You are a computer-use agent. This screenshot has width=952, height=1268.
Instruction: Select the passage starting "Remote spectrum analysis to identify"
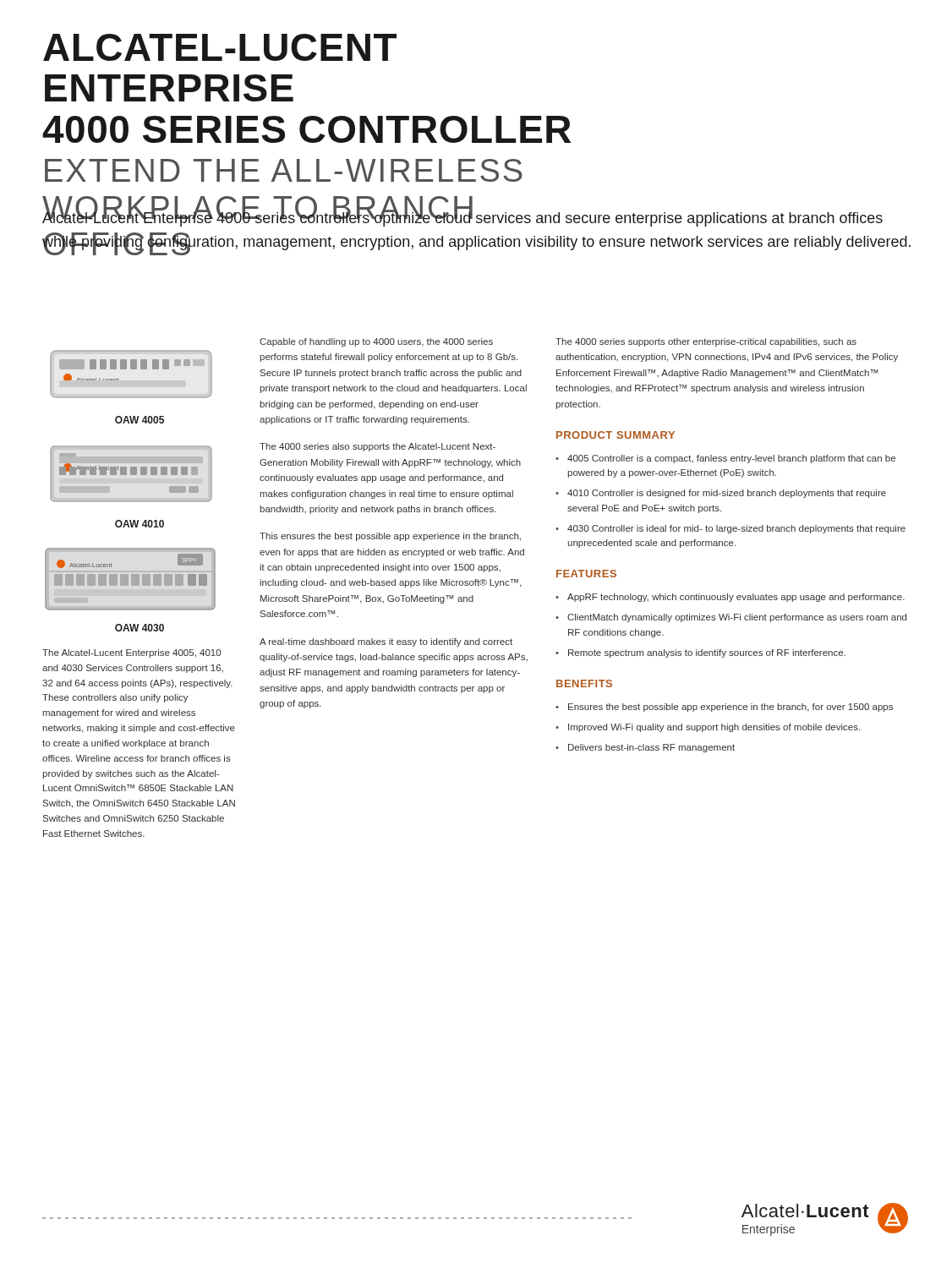point(707,652)
